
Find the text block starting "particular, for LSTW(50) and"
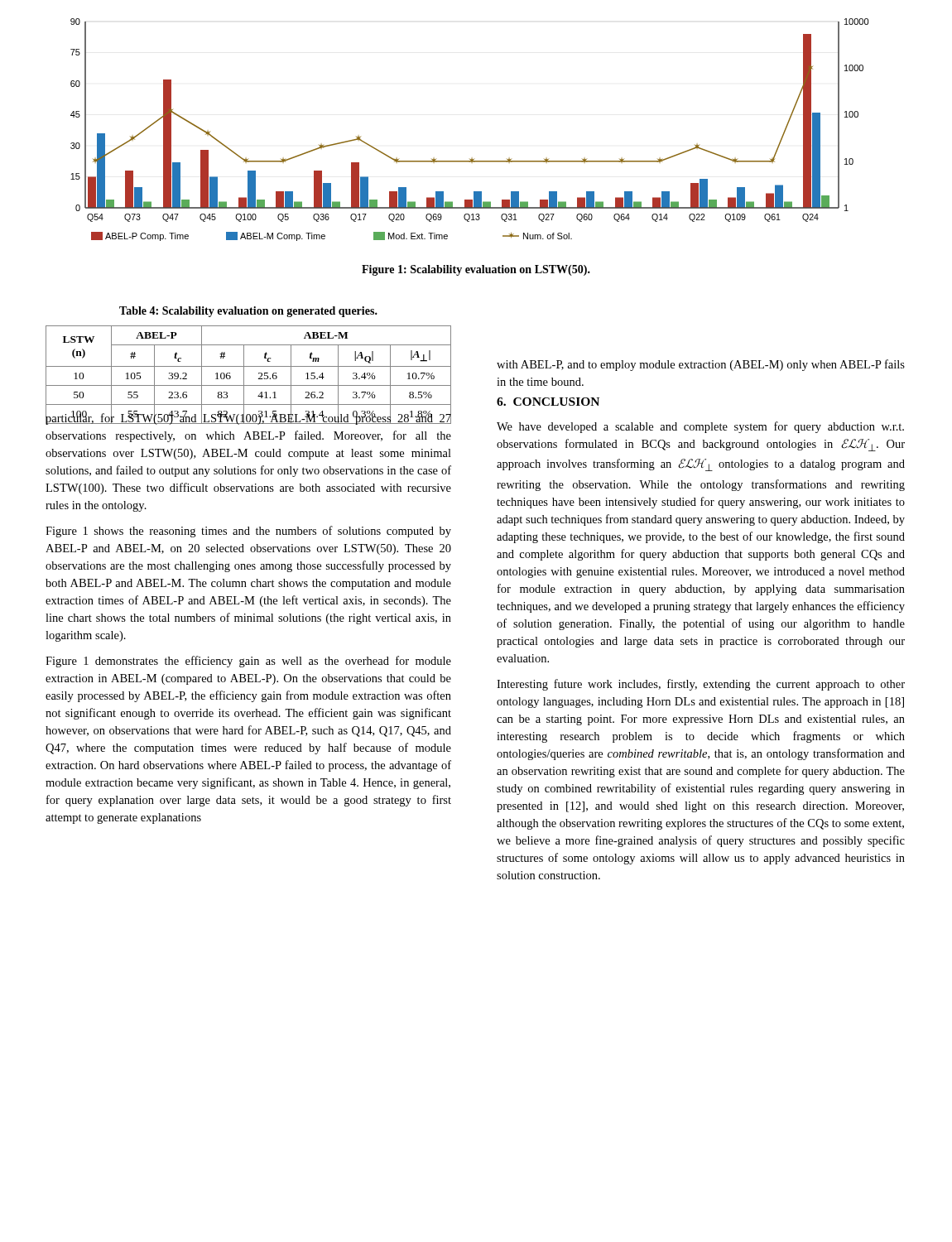(248, 618)
